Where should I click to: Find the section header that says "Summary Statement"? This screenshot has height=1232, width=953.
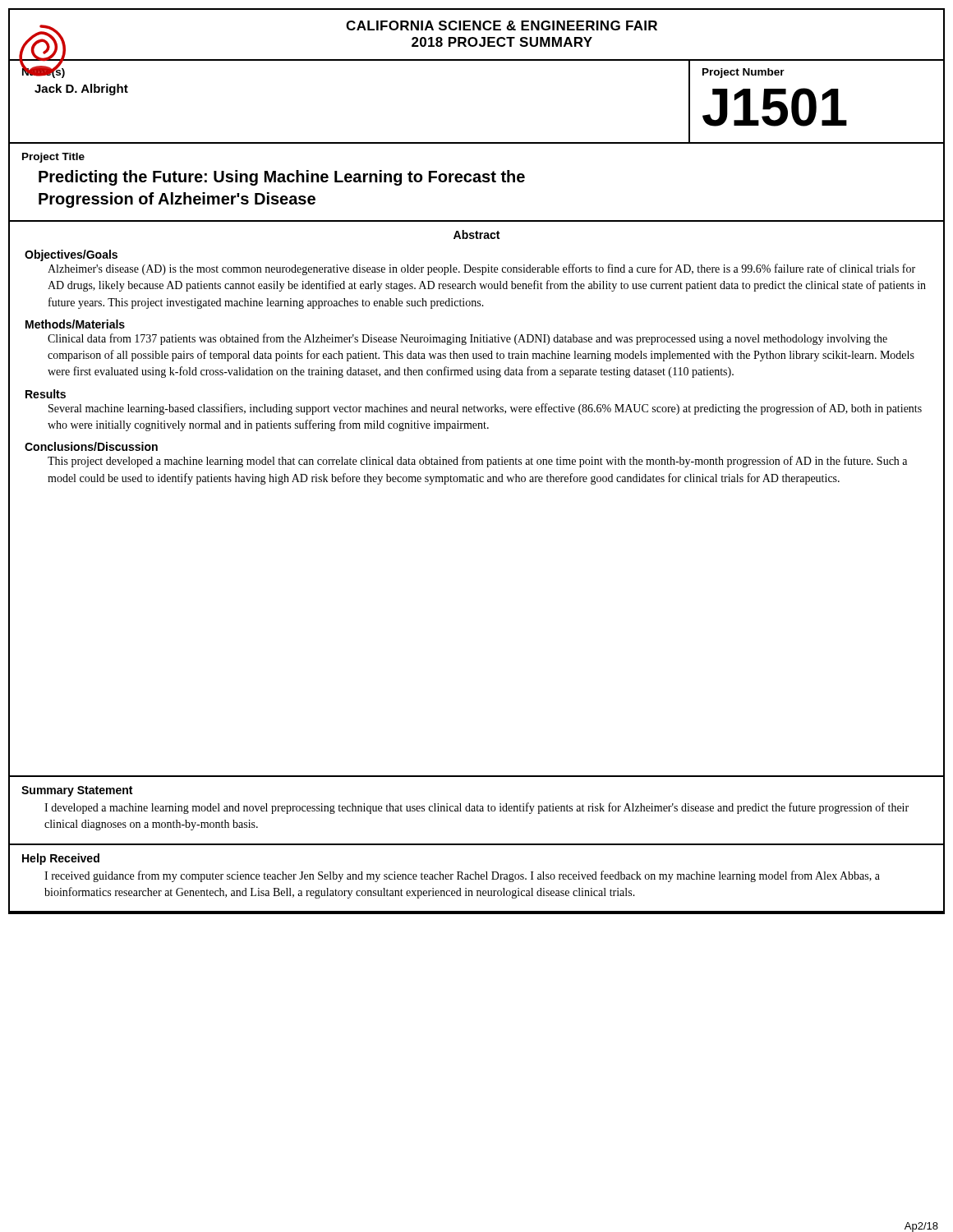pyautogui.click(x=77, y=790)
